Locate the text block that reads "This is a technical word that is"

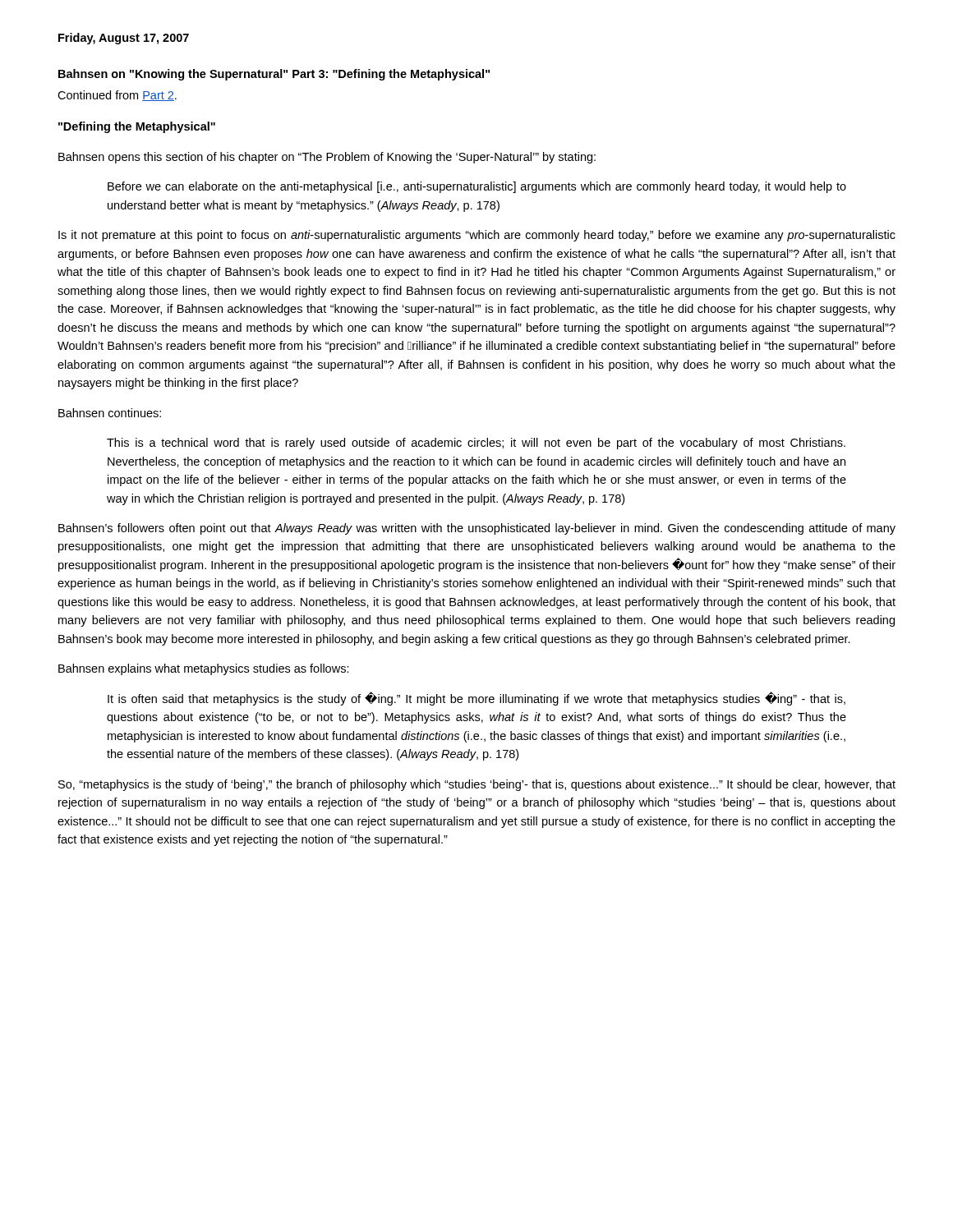coord(476,471)
